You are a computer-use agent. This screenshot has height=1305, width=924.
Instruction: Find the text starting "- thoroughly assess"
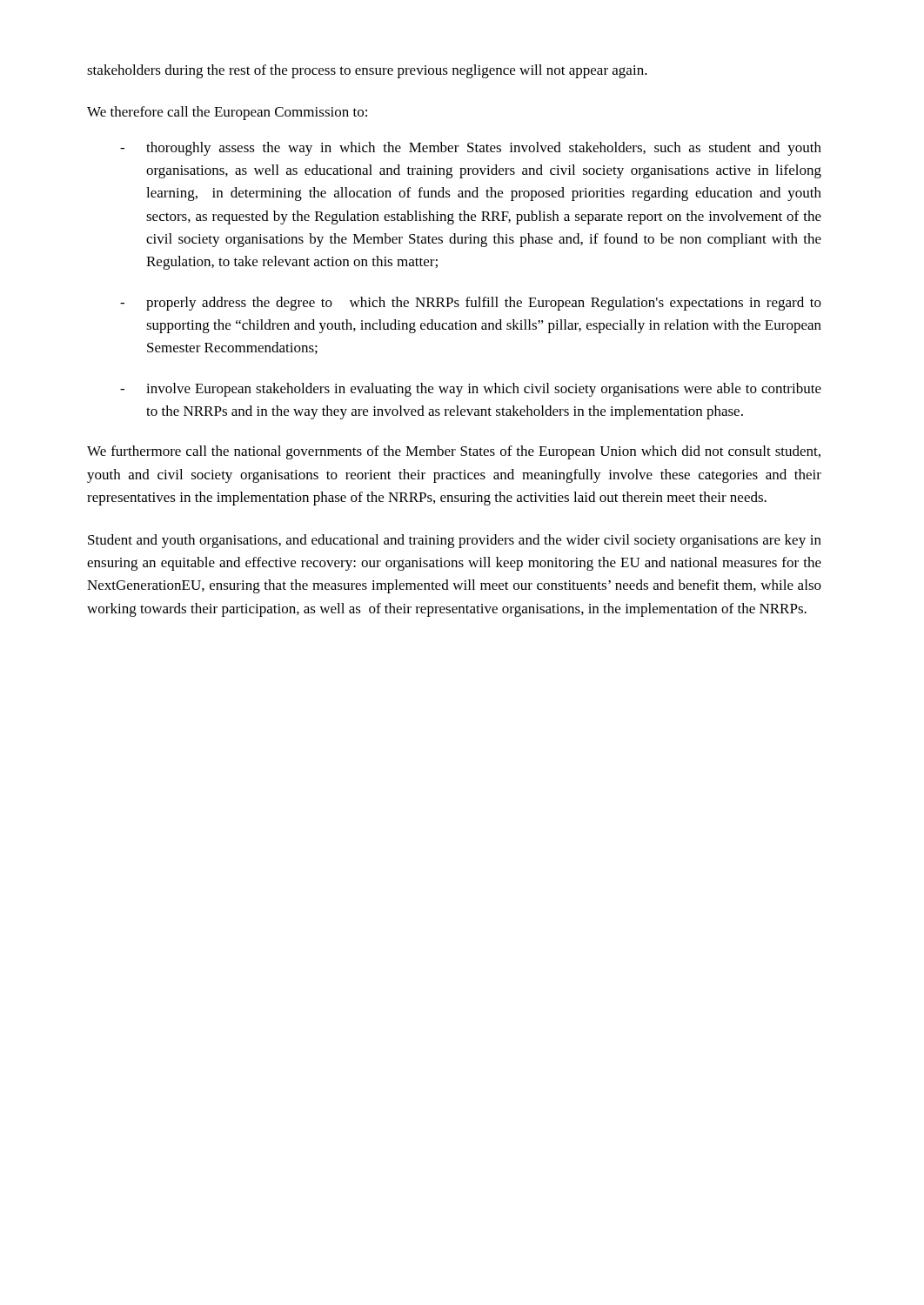click(x=471, y=205)
